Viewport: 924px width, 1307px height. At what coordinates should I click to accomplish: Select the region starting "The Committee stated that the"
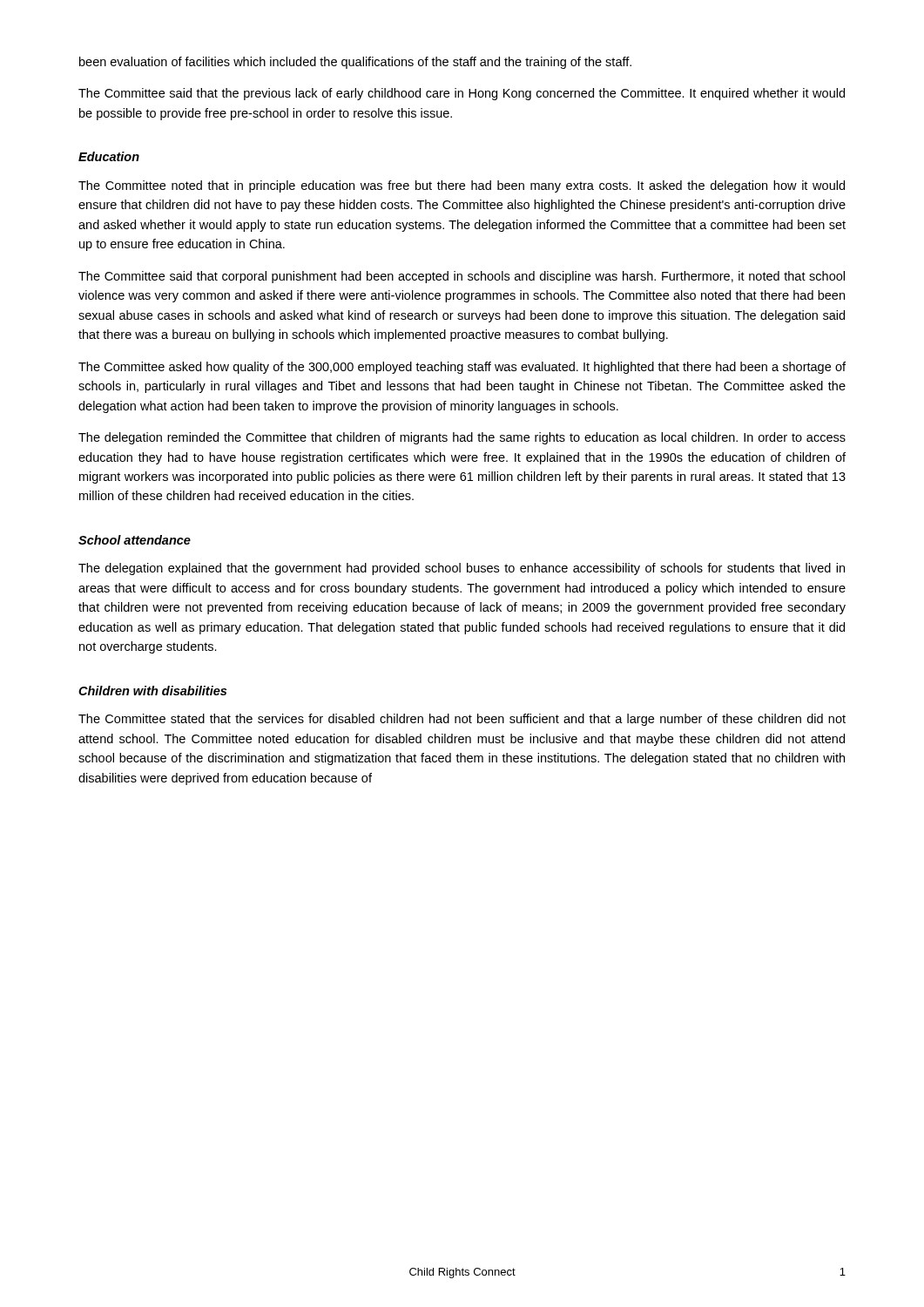tap(462, 748)
